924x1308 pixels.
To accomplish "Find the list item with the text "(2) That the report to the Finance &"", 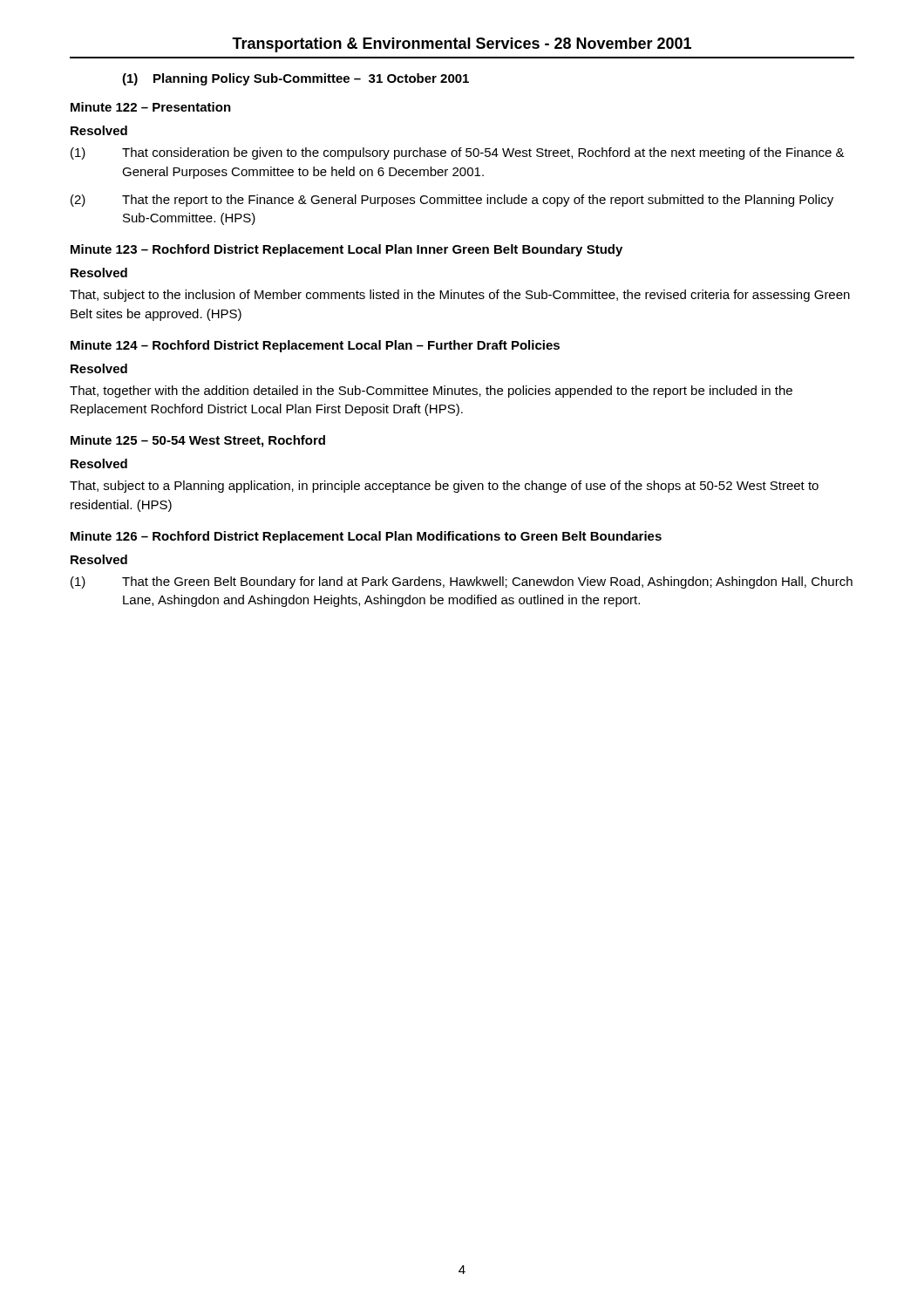I will (462, 209).
